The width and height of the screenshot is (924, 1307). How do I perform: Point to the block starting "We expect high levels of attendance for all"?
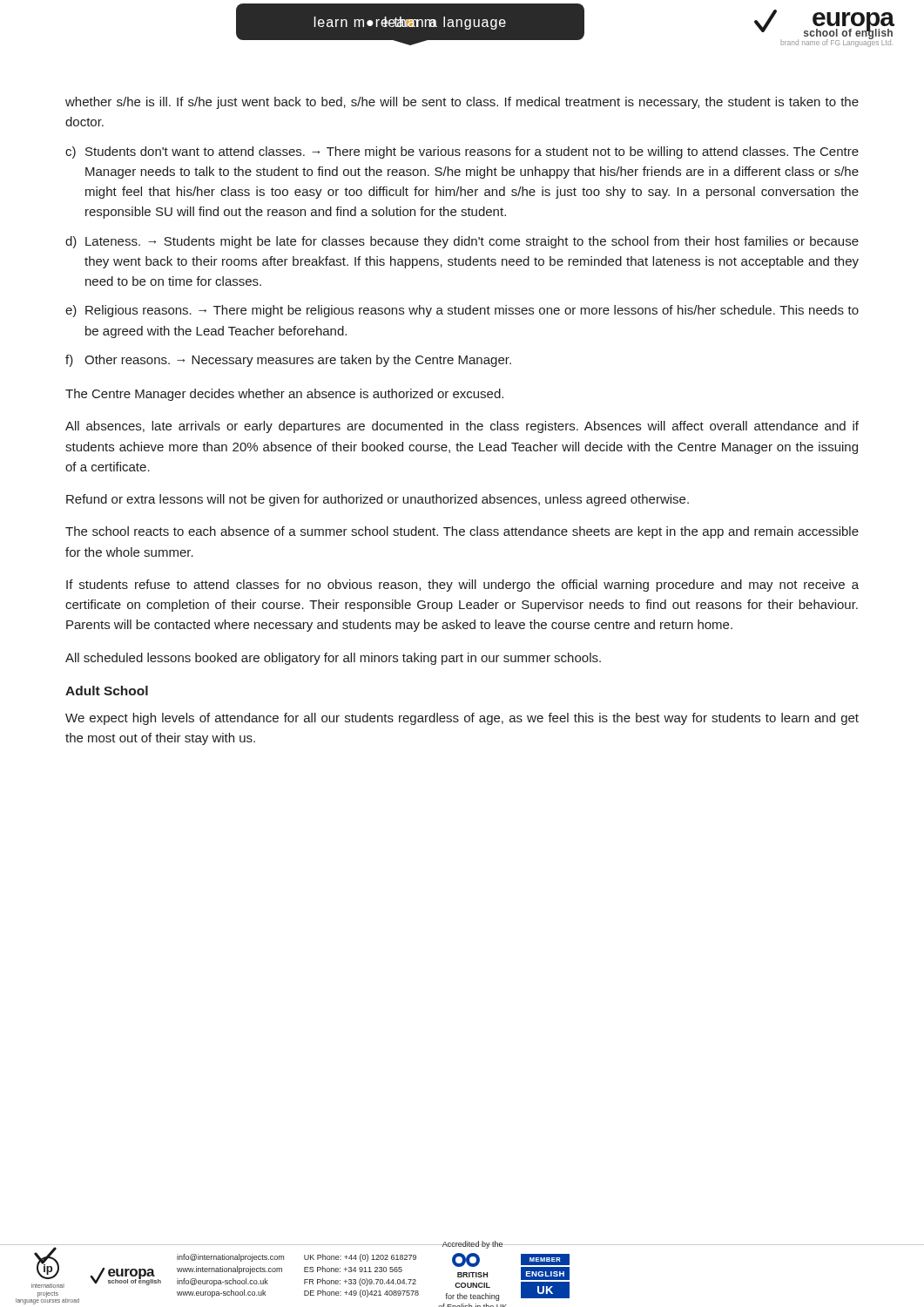(x=462, y=727)
